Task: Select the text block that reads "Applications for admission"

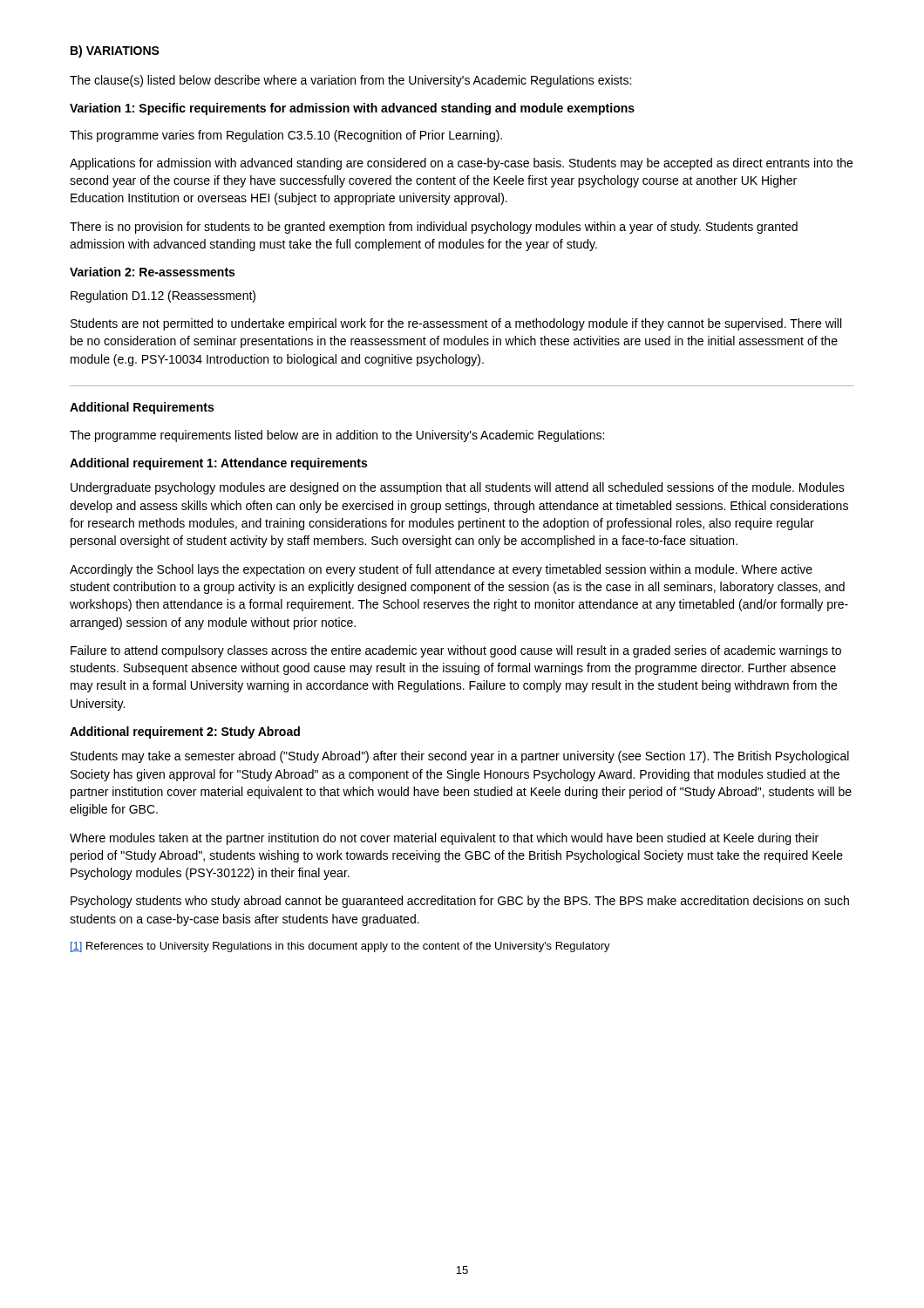Action: pos(462,181)
